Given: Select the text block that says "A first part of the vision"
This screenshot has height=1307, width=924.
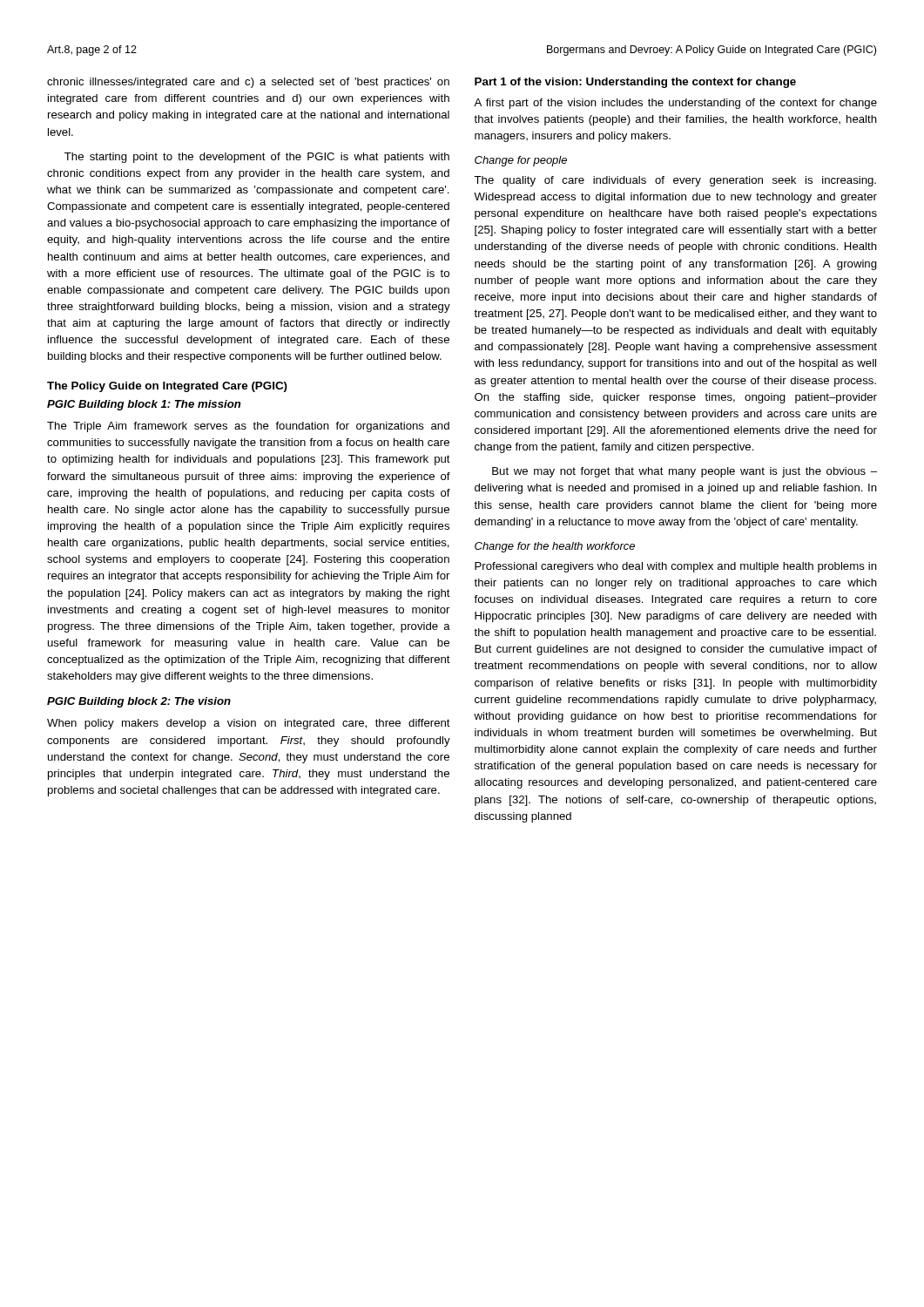Looking at the screenshot, I should click(676, 119).
